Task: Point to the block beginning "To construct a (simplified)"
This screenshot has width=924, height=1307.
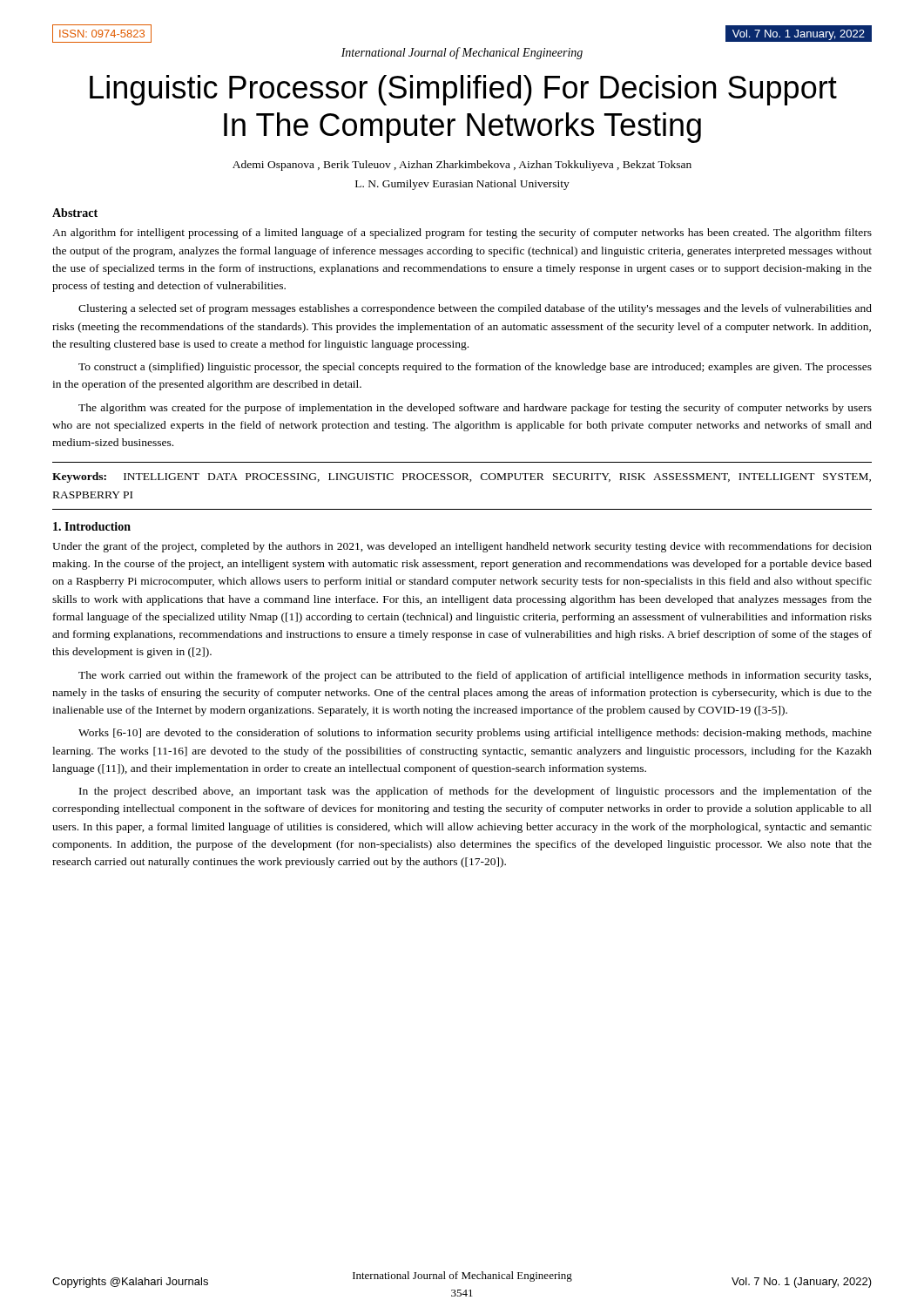Action: (462, 375)
